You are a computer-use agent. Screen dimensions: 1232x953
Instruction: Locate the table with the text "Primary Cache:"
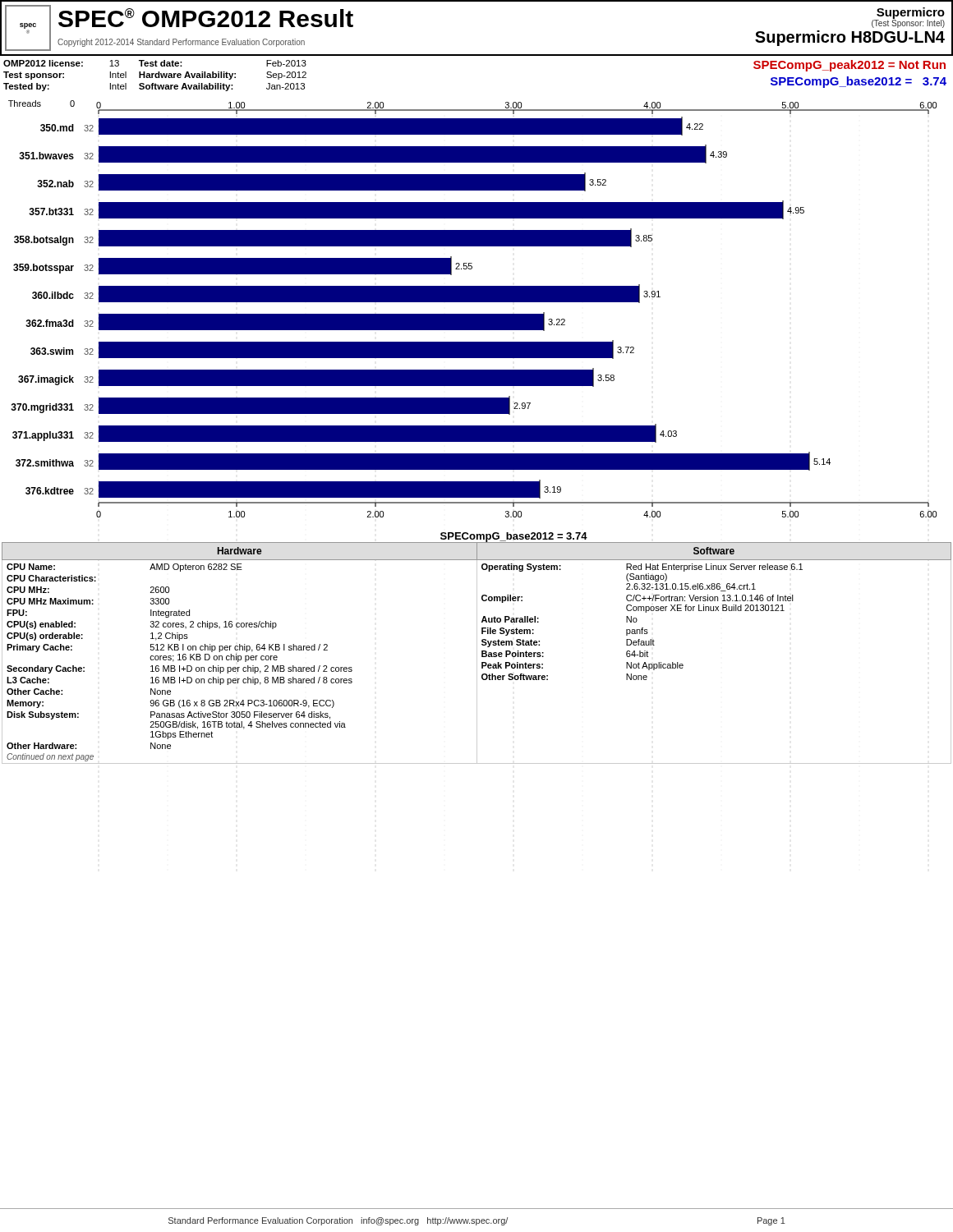tap(476, 653)
